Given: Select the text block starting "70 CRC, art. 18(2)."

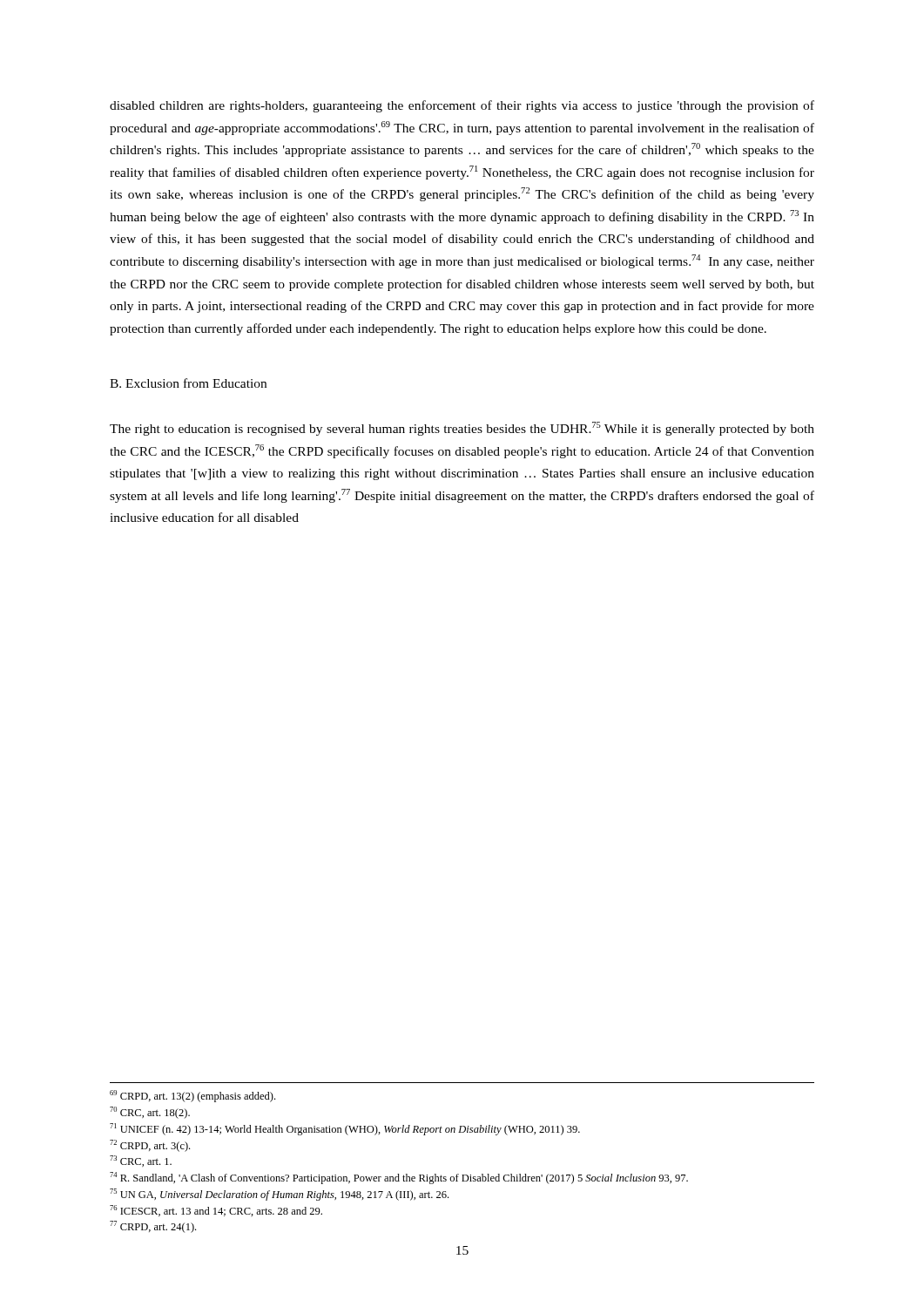Looking at the screenshot, I should 150,1112.
